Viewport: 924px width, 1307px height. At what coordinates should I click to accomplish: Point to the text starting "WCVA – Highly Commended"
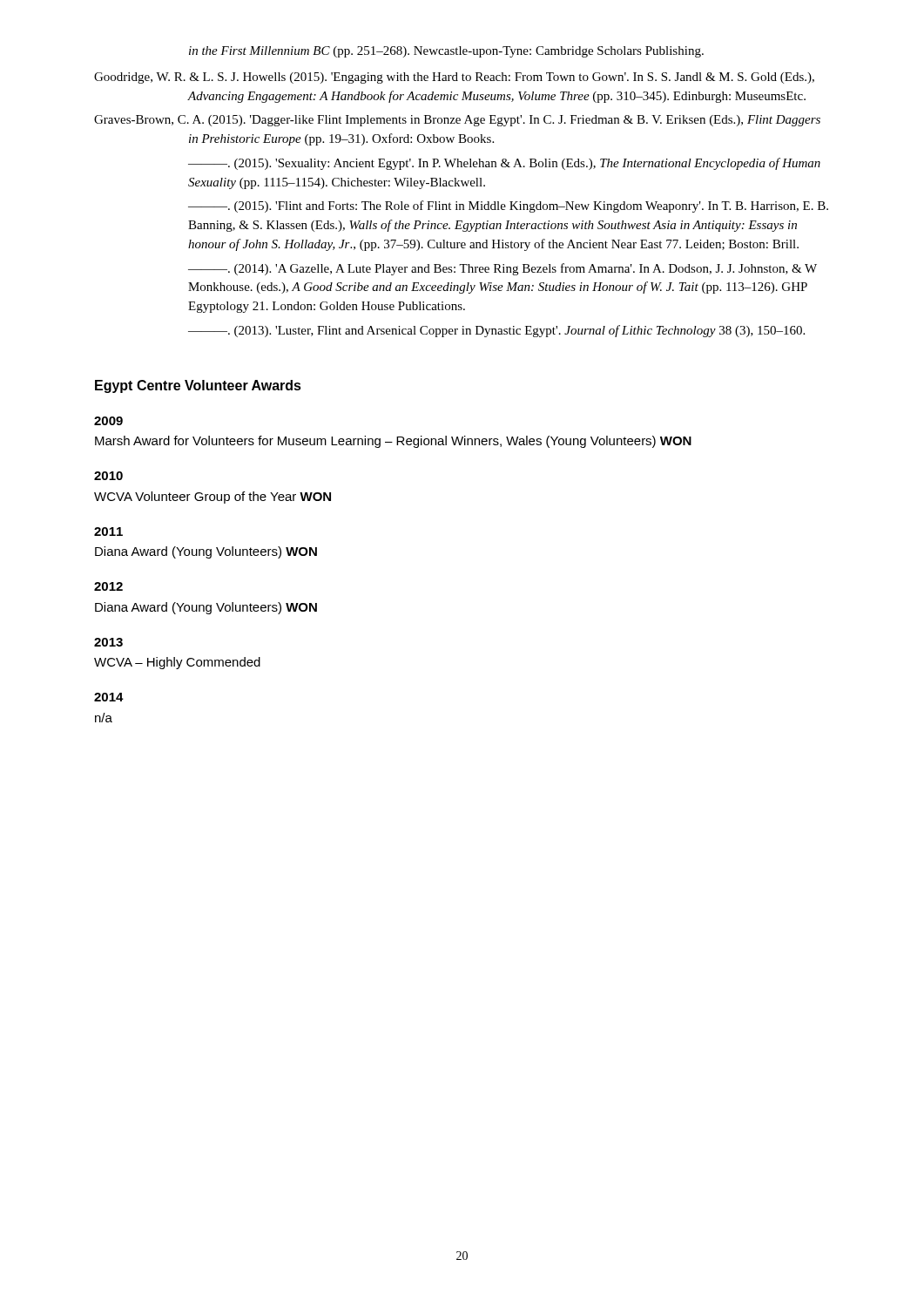coord(177,662)
